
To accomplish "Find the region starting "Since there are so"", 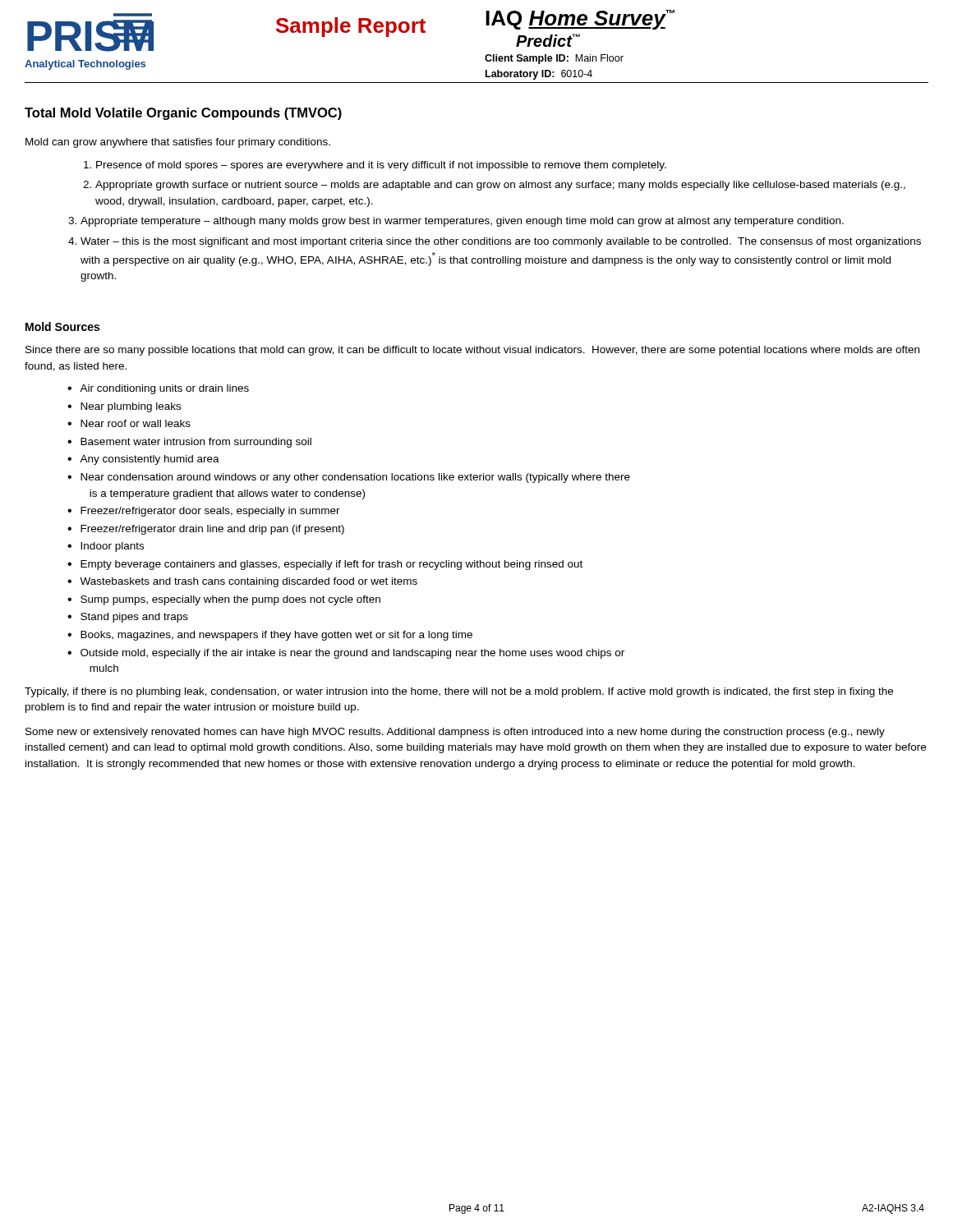I will 472,358.
